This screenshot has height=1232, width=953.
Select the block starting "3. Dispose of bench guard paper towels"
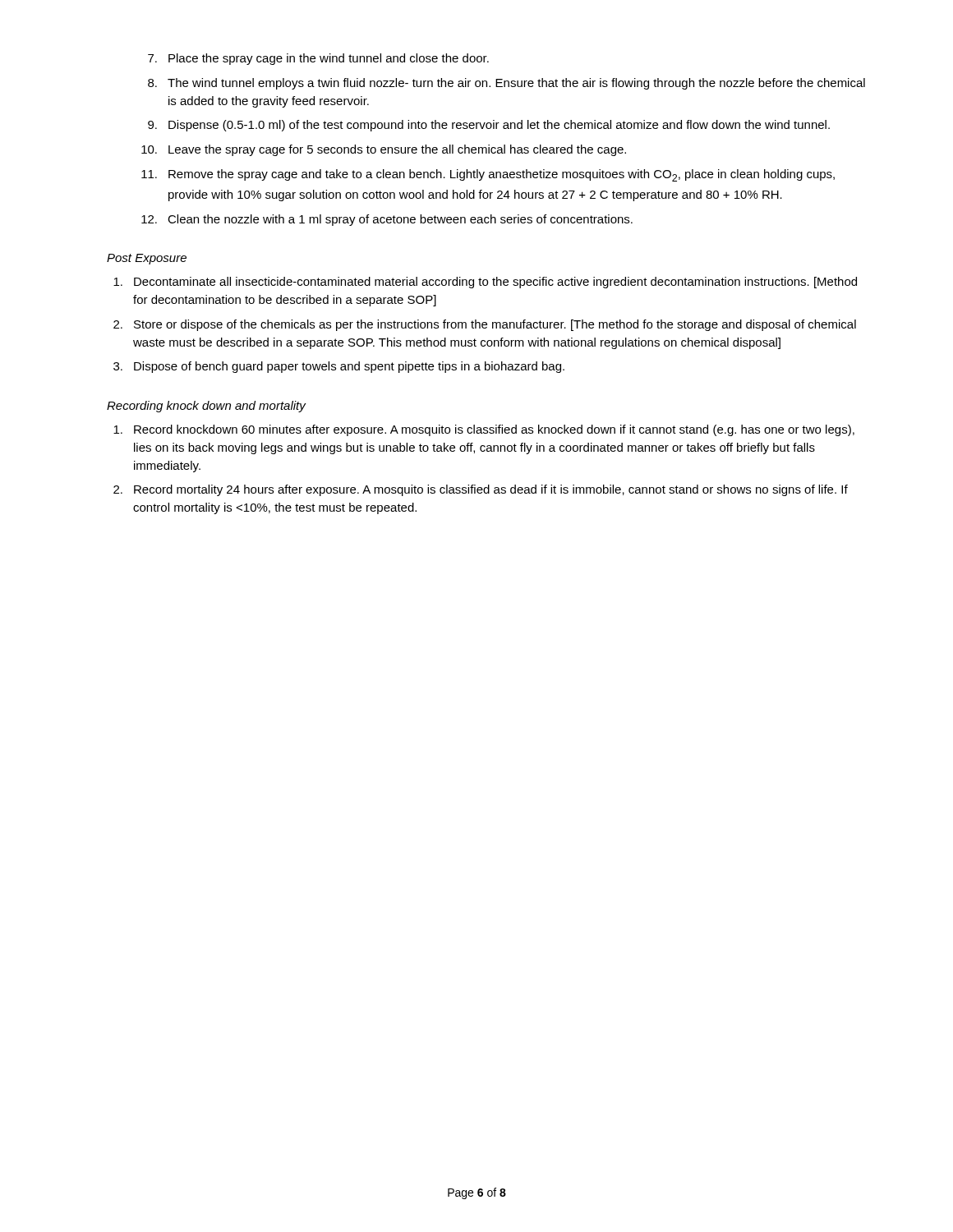pyautogui.click(x=489, y=367)
